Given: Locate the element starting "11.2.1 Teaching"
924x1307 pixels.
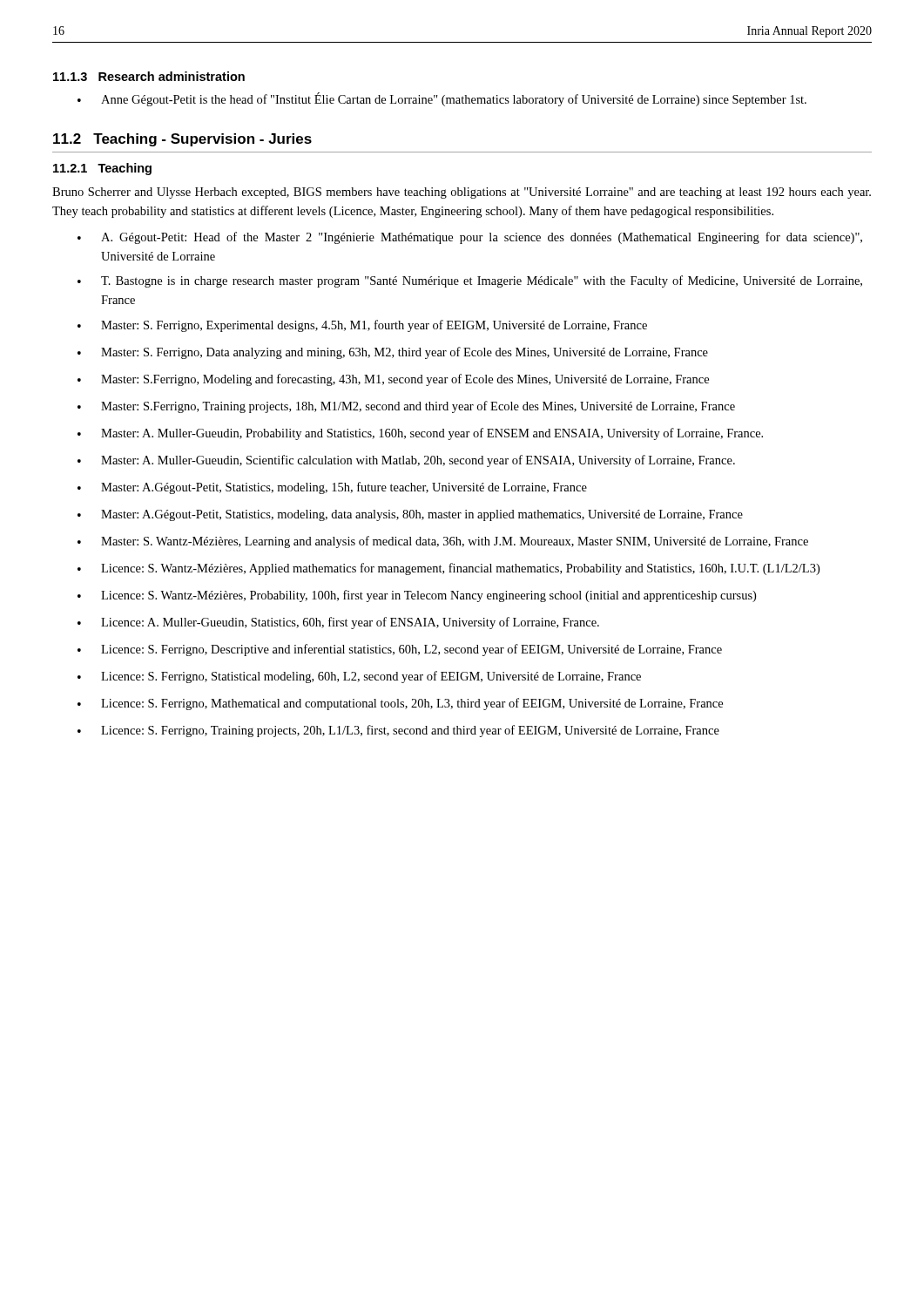Looking at the screenshot, I should 102,168.
